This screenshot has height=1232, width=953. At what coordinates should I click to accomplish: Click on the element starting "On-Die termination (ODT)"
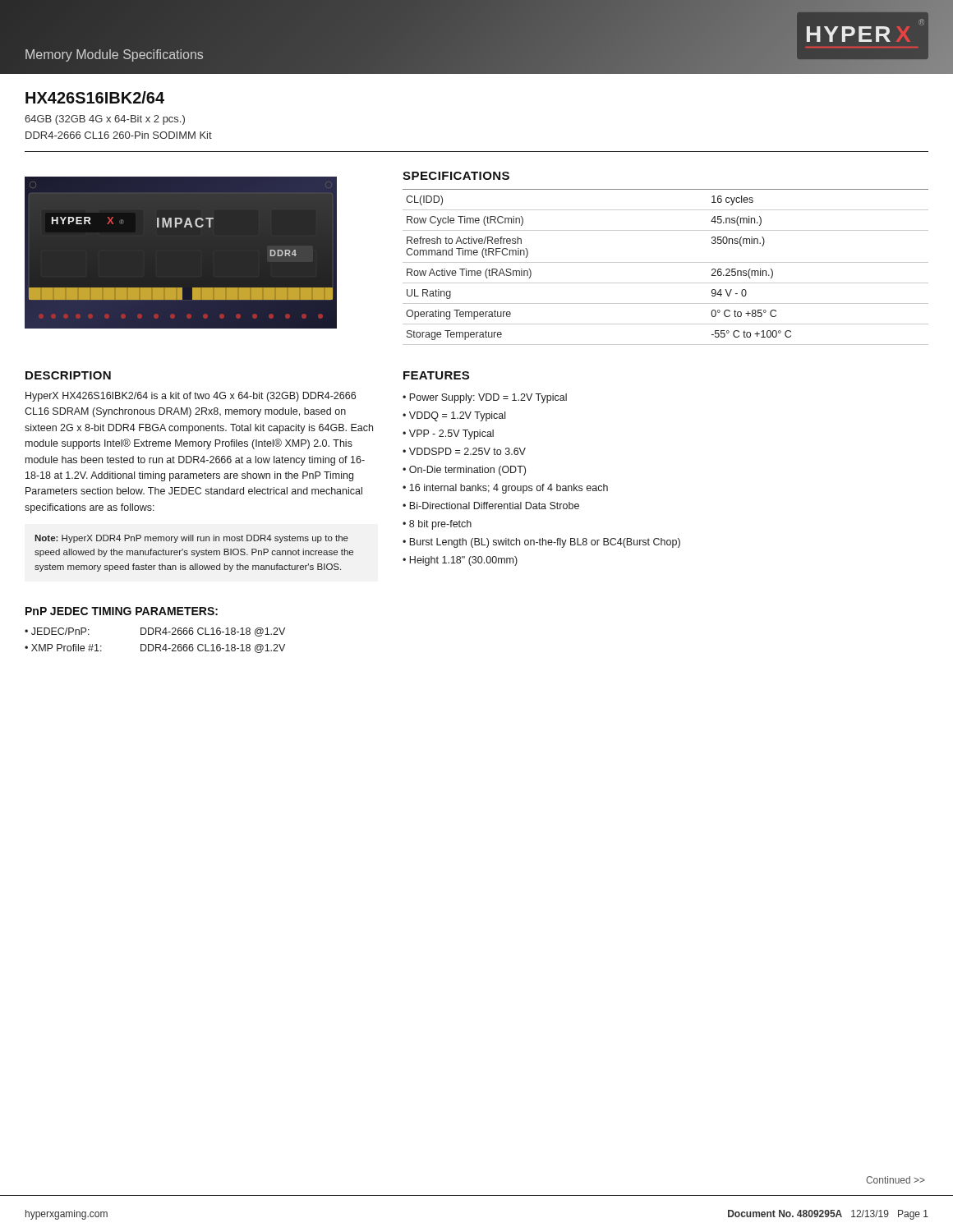point(468,470)
